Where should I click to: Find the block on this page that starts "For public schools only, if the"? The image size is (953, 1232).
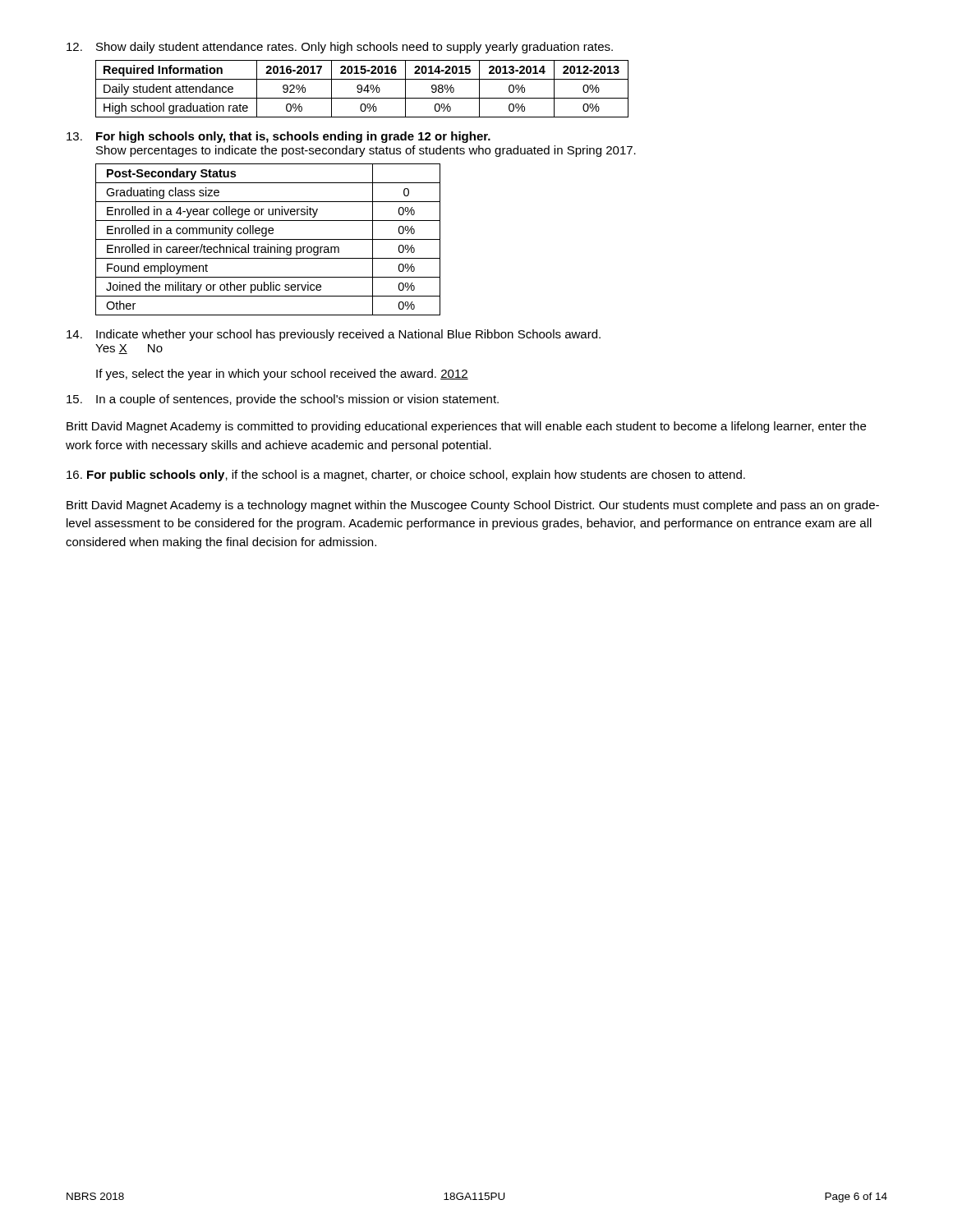pyautogui.click(x=406, y=474)
